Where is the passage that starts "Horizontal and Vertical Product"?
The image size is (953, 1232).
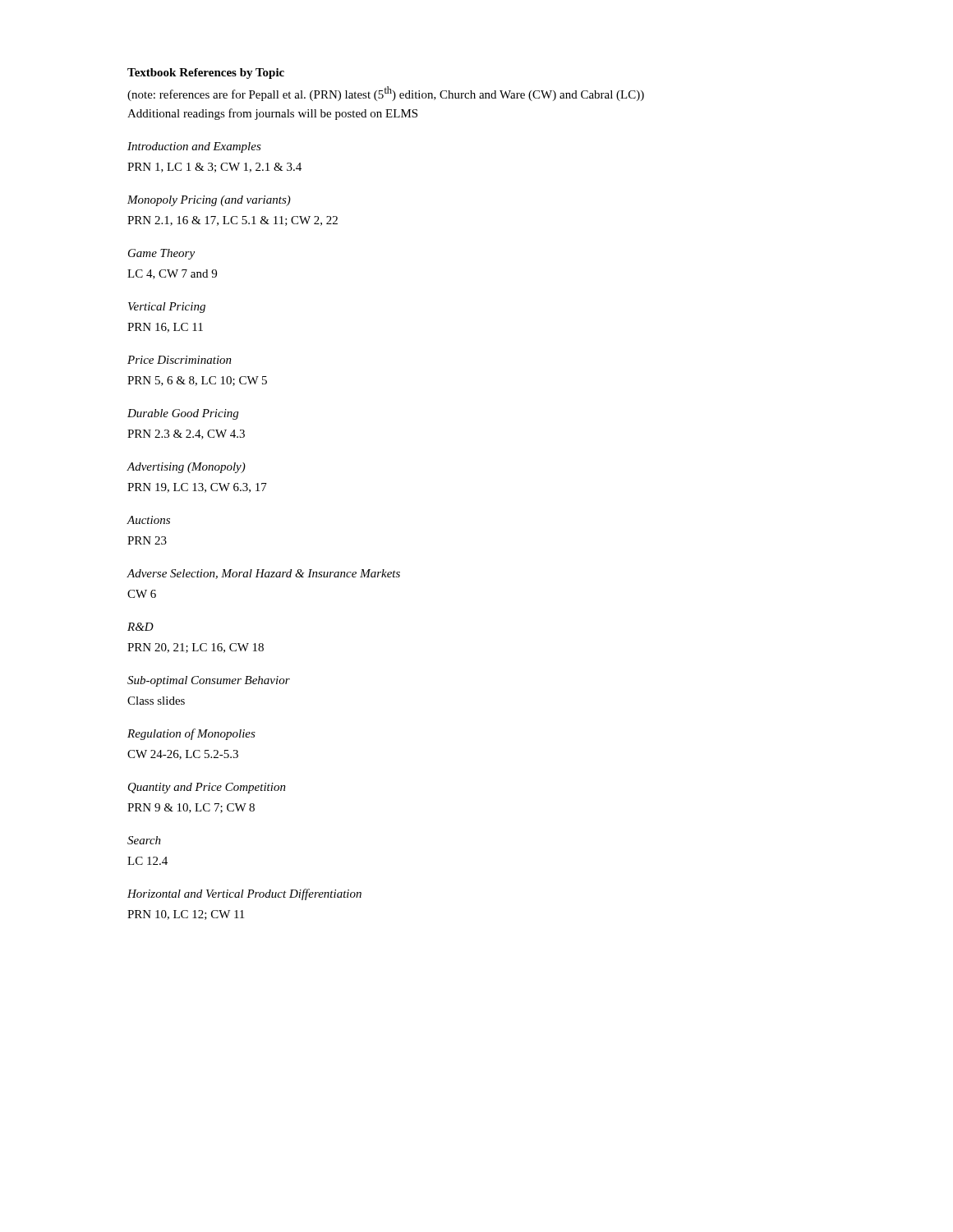[x=244, y=894]
